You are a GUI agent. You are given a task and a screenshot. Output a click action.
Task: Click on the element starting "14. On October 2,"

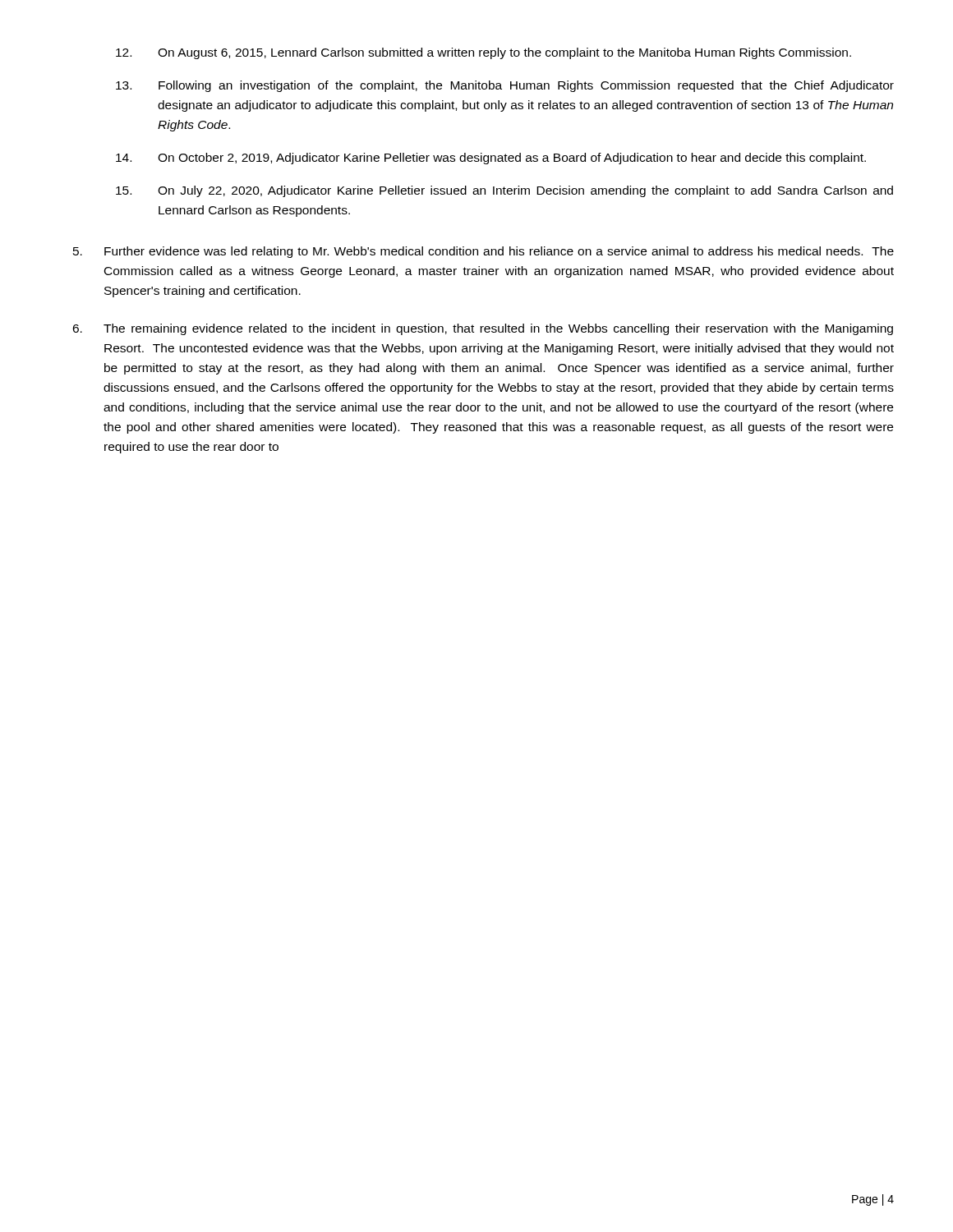[x=504, y=158]
